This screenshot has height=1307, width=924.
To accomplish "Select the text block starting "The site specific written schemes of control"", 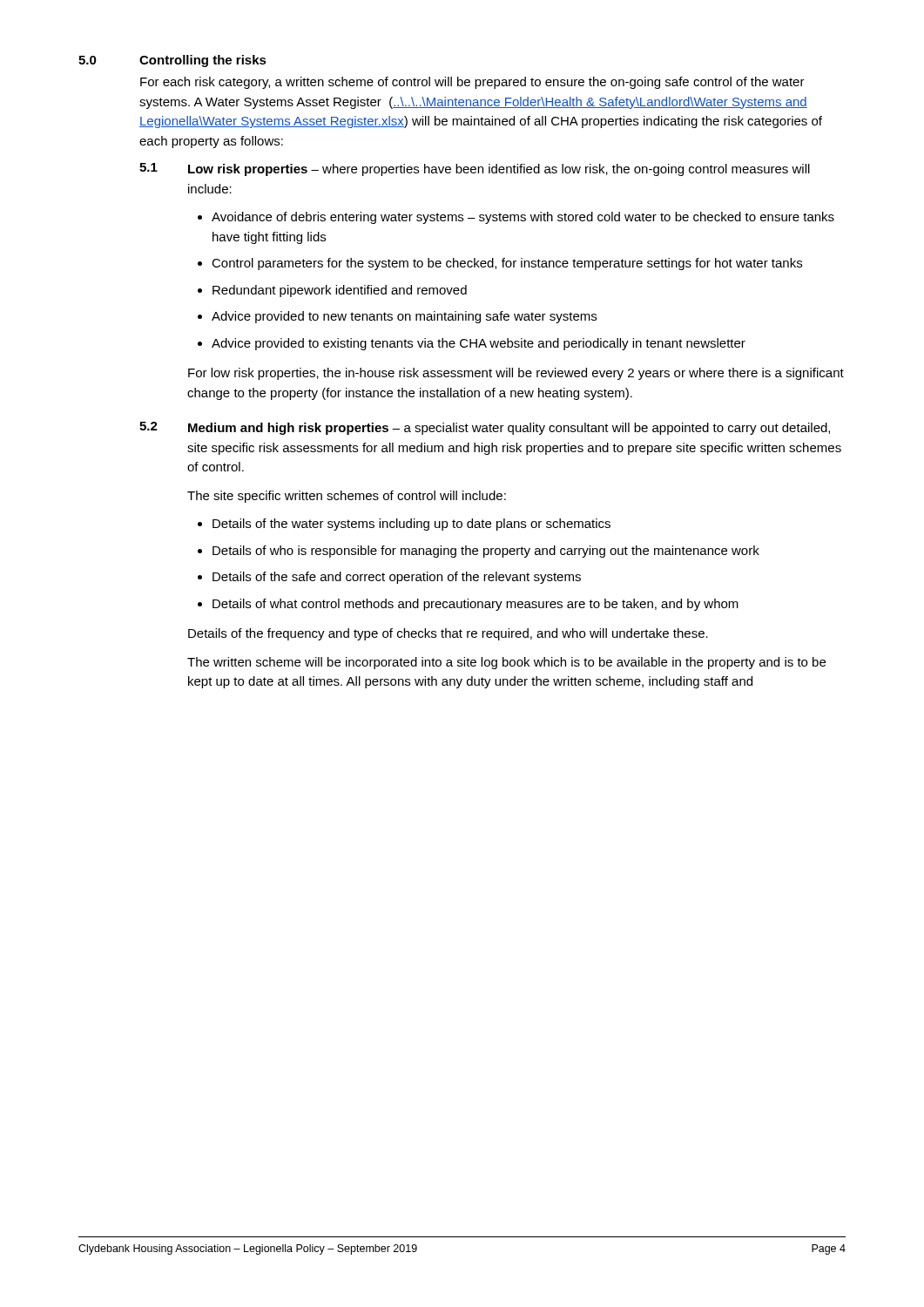I will pos(516,496).
